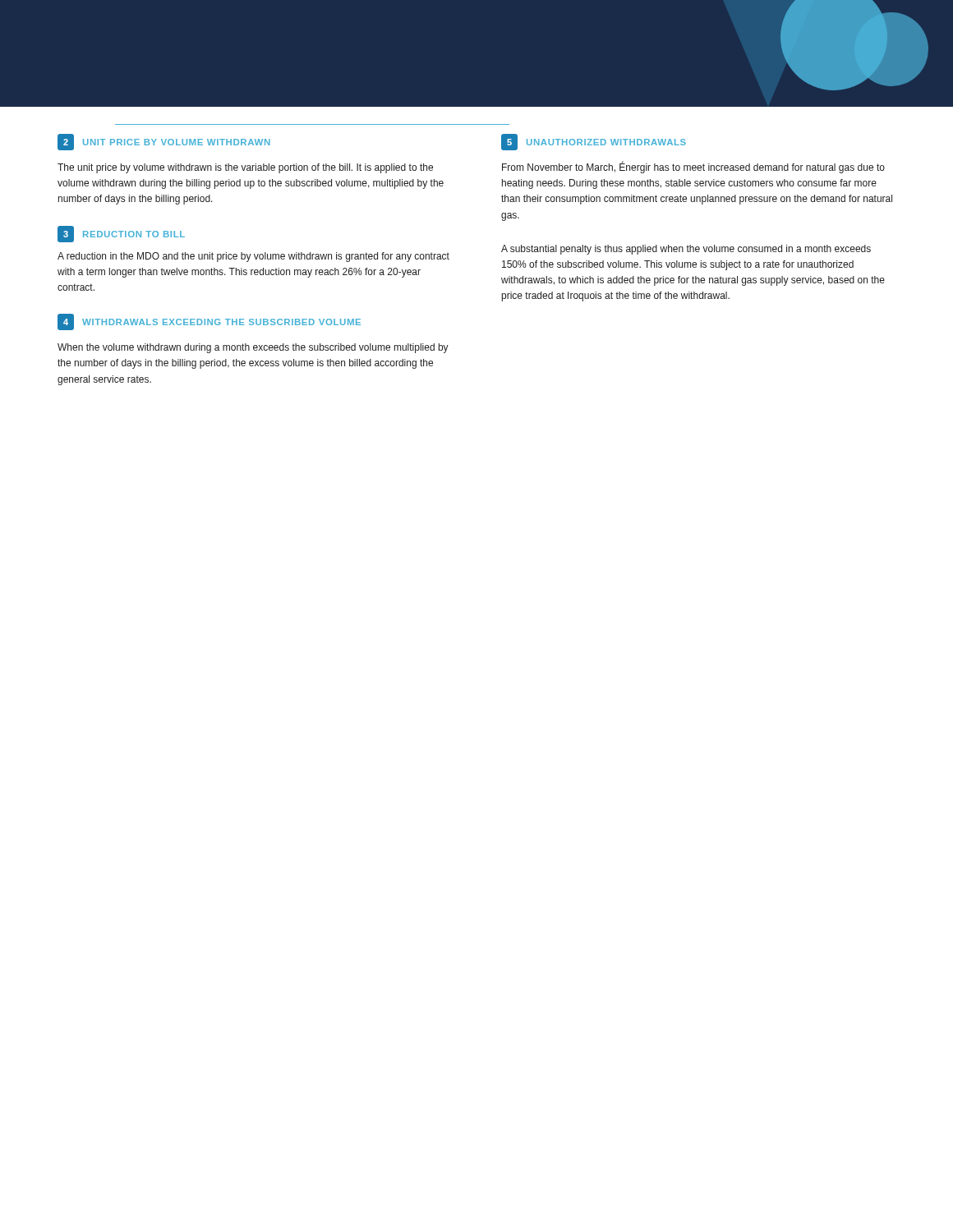Navigate to the element starting "4 WITHDRAWALS EXCEEDING THE SUBSCRIBED VOLUME"
The height and width of the screenshot is (1232, 953).
210,322
